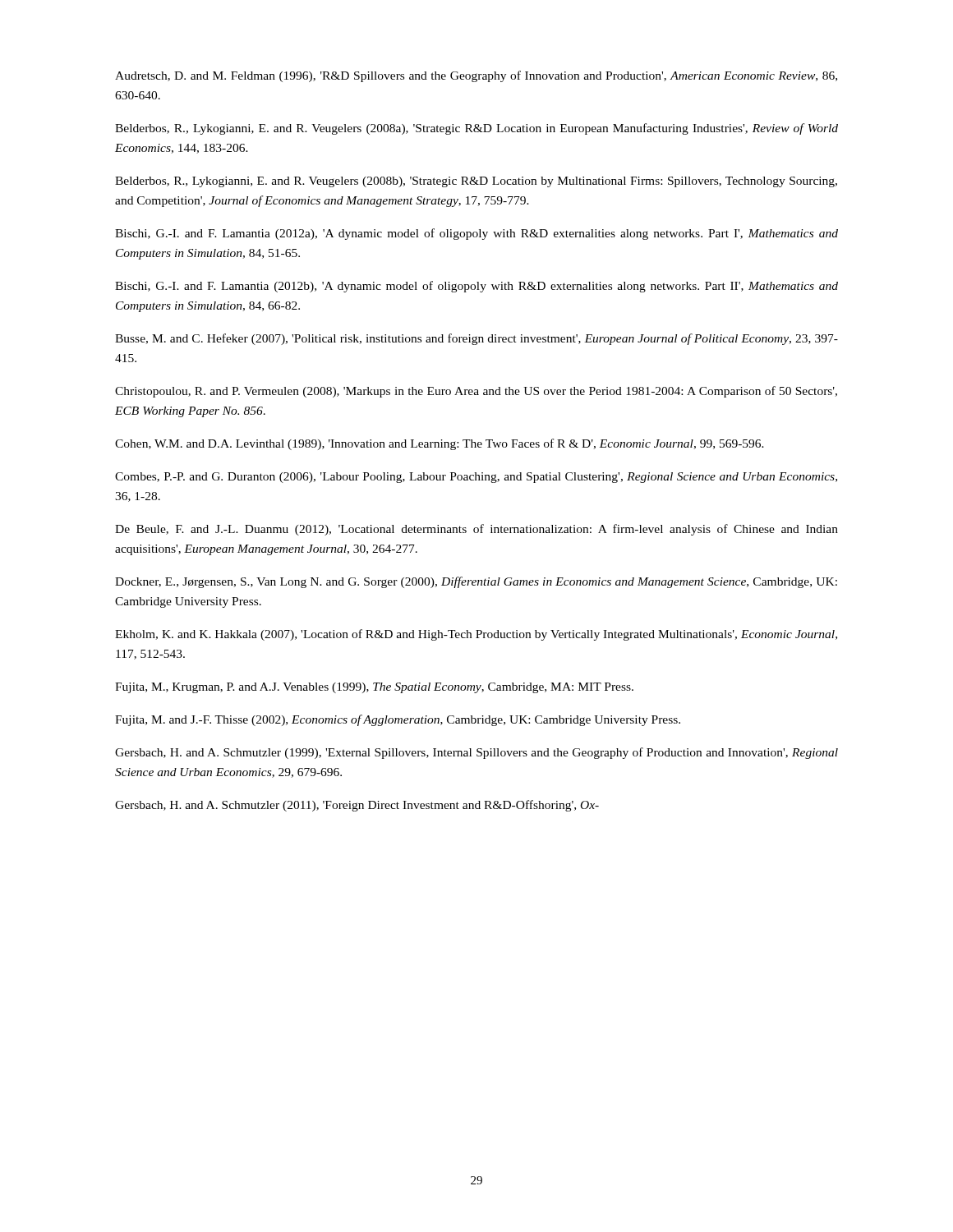Locate the block starting "Cohen, W.M. and D.A. Levinthal (1989), 'Innovation"

click(x=440, y=443)
